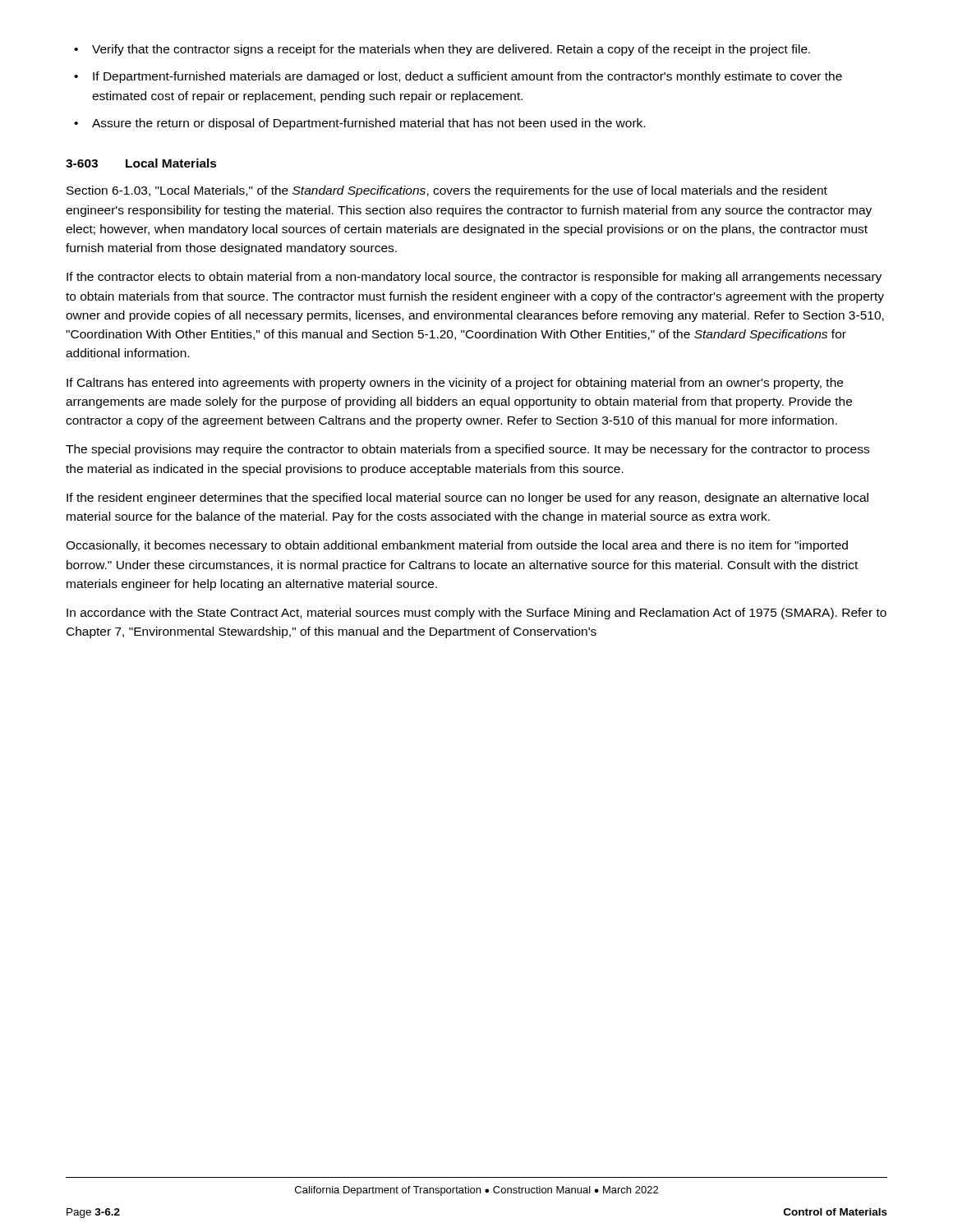
Task: Point to the block beginning "Section 6-1.03, "Local Materials," of"
Action: [469, 219]
